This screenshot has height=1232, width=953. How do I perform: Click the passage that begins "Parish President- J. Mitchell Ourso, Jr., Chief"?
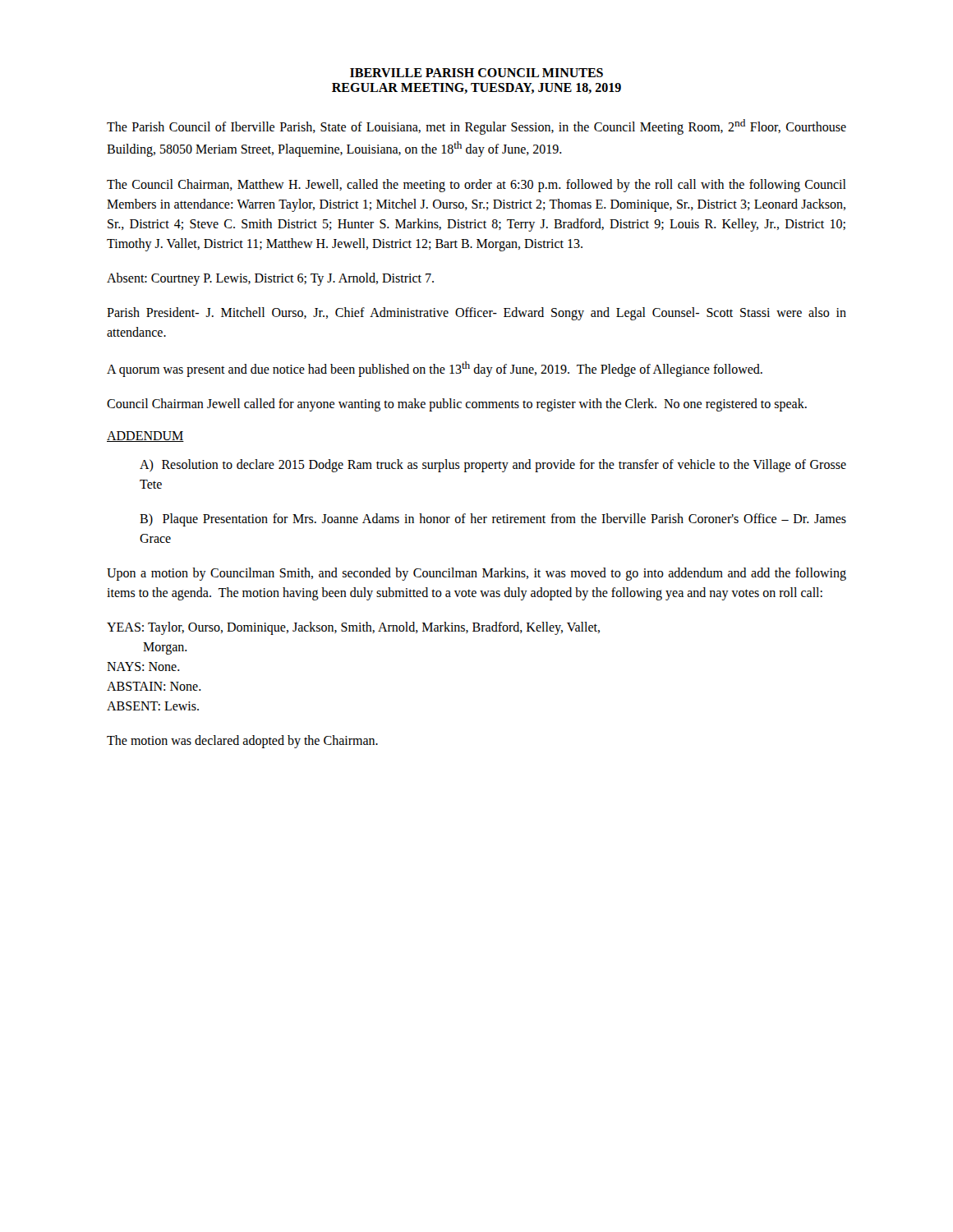coord(476,322)
